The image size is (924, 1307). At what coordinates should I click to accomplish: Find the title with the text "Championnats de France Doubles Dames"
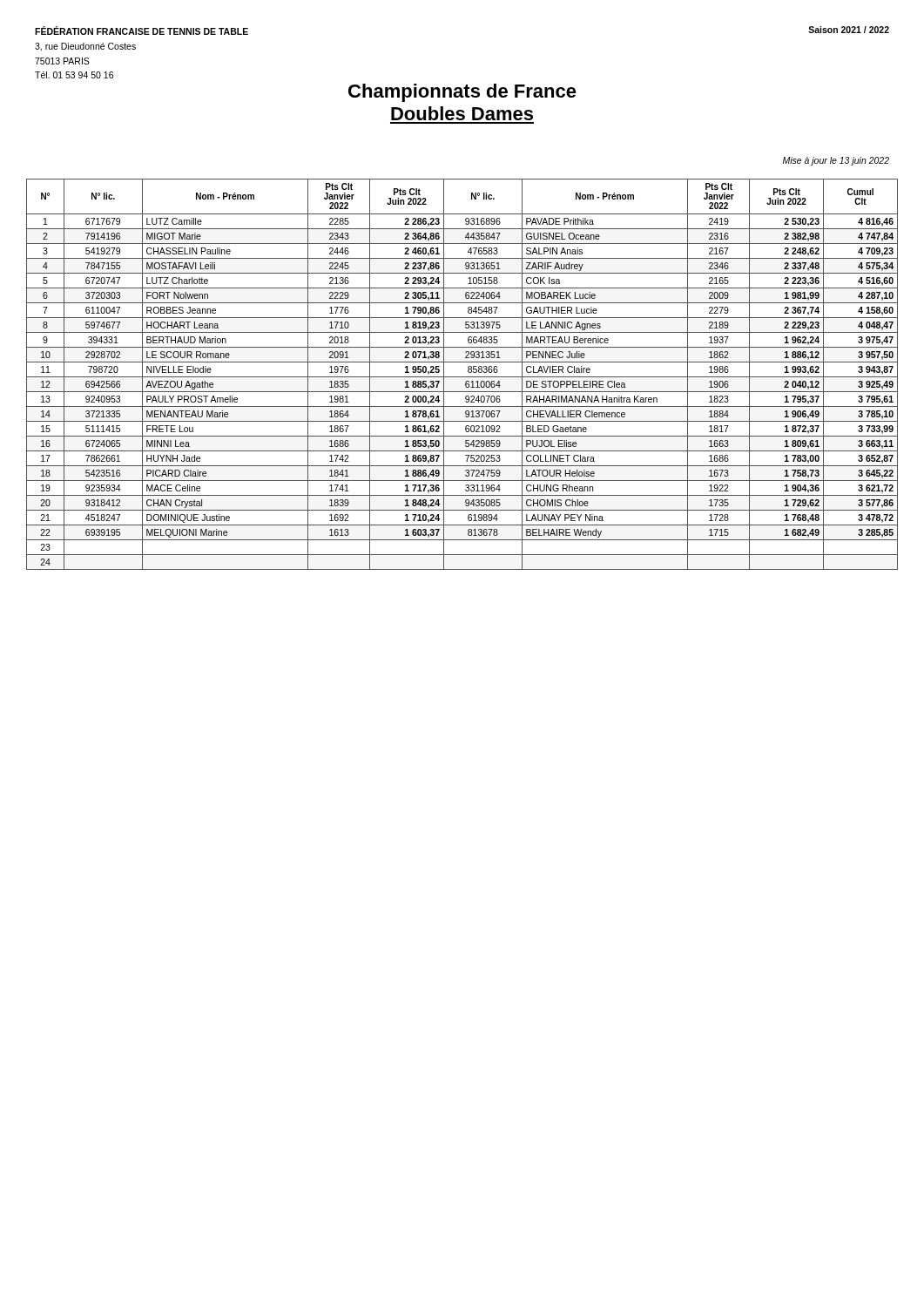(462, 103)
